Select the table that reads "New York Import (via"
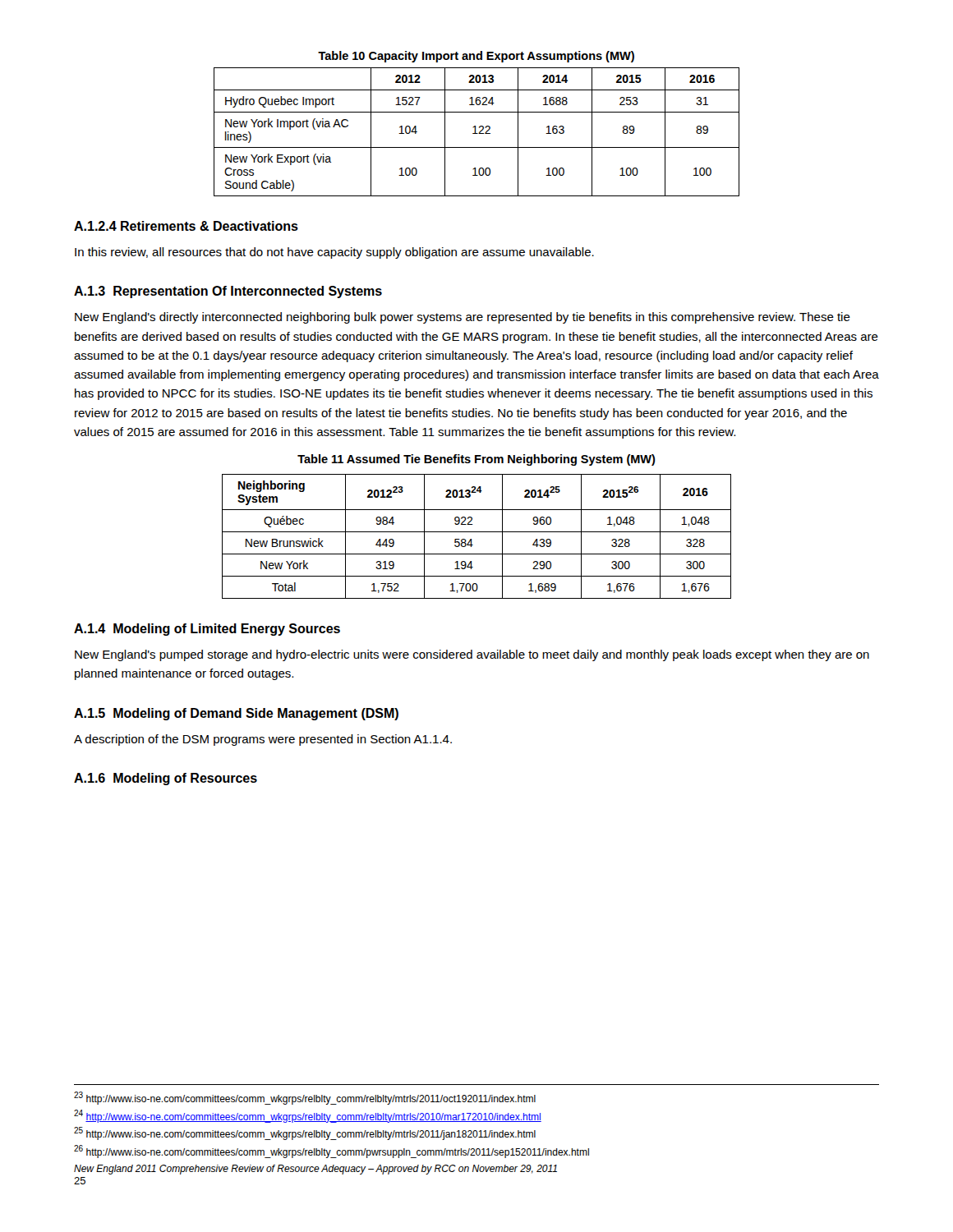 [x=476, y=132]
